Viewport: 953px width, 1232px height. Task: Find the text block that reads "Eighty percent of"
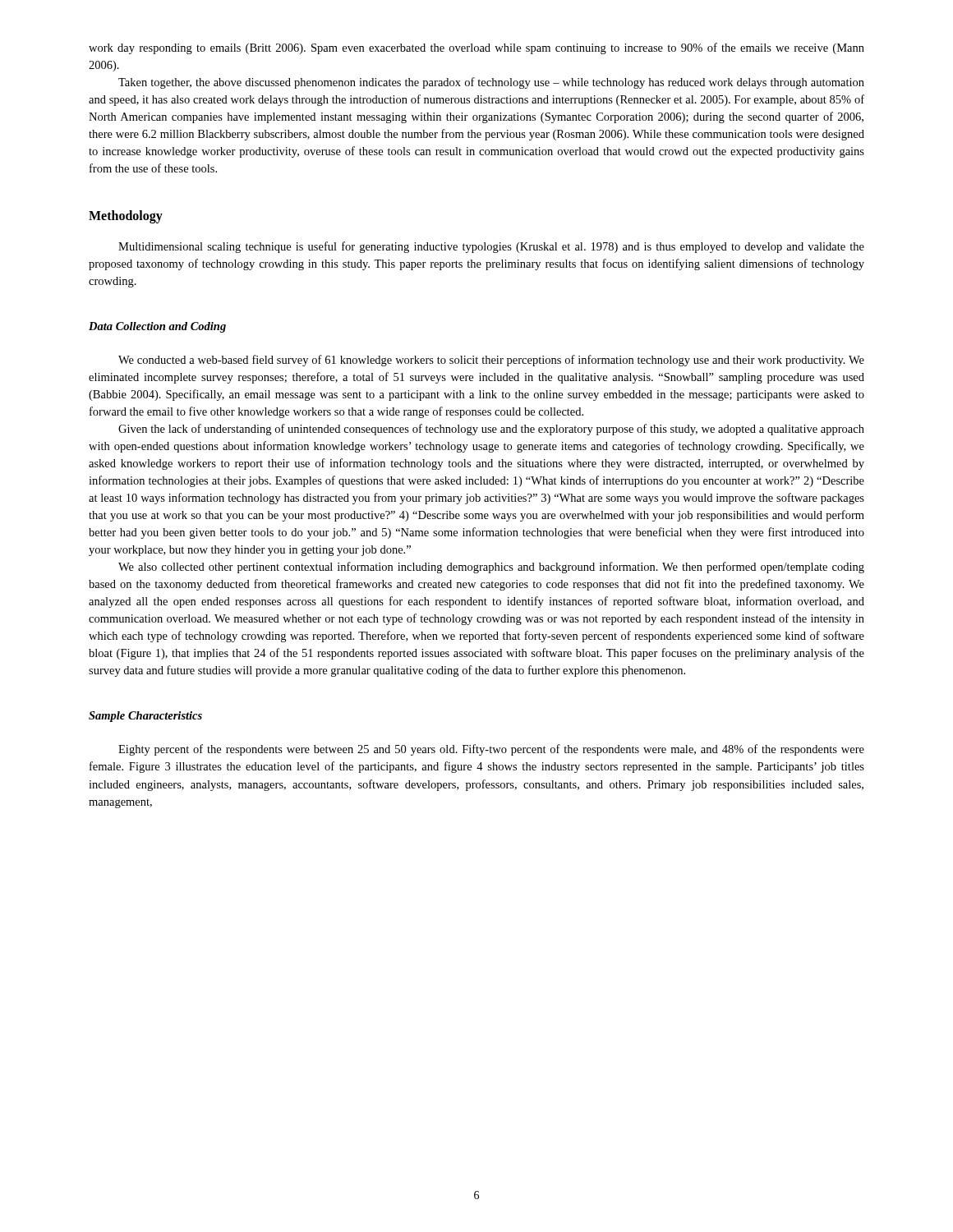tap(476, 776)
